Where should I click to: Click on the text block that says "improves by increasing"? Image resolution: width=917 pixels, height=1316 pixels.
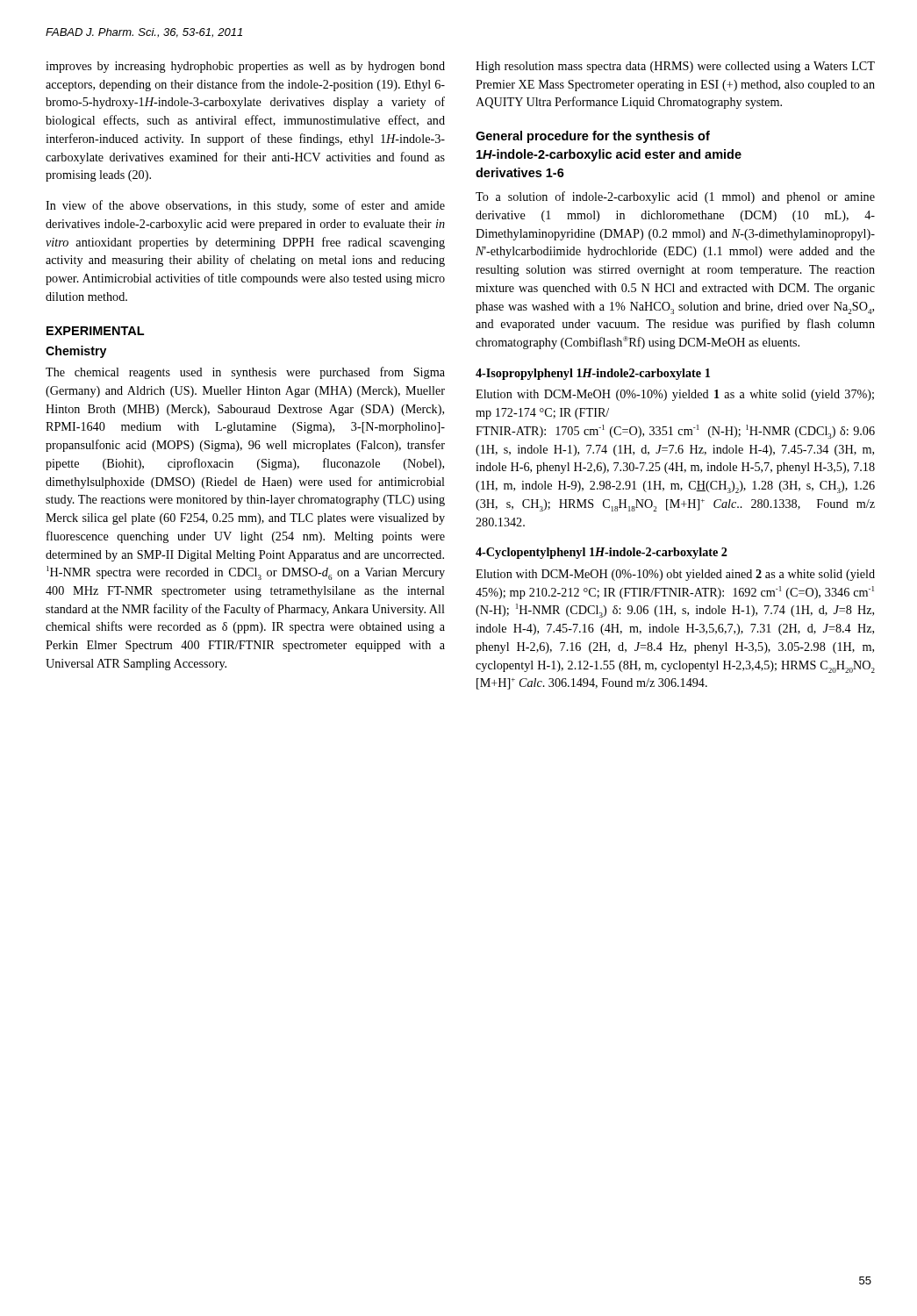click(245, 120)
